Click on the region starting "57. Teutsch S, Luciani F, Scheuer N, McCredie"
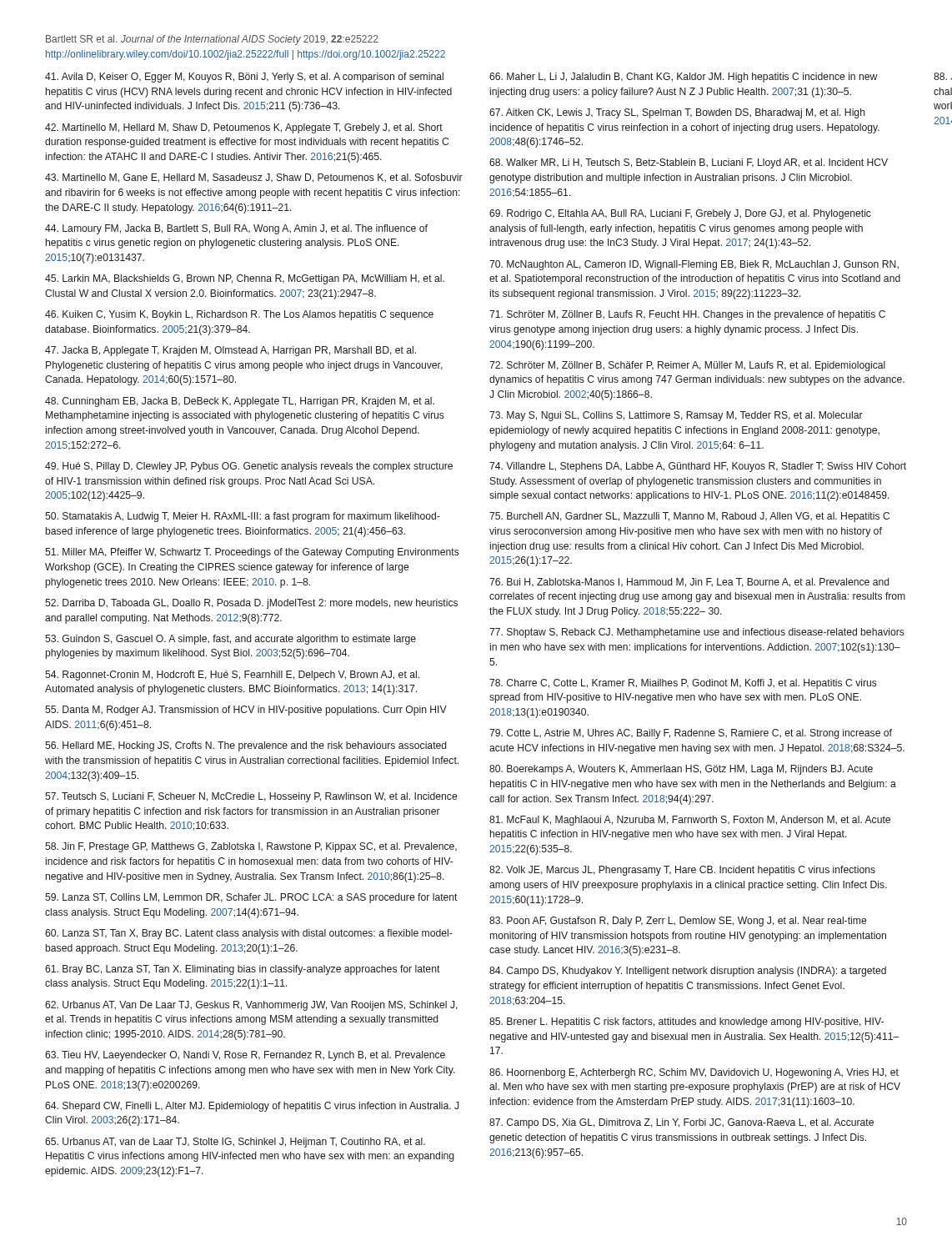This screenshot has height=1251, width=952. (x=251, y=811)
